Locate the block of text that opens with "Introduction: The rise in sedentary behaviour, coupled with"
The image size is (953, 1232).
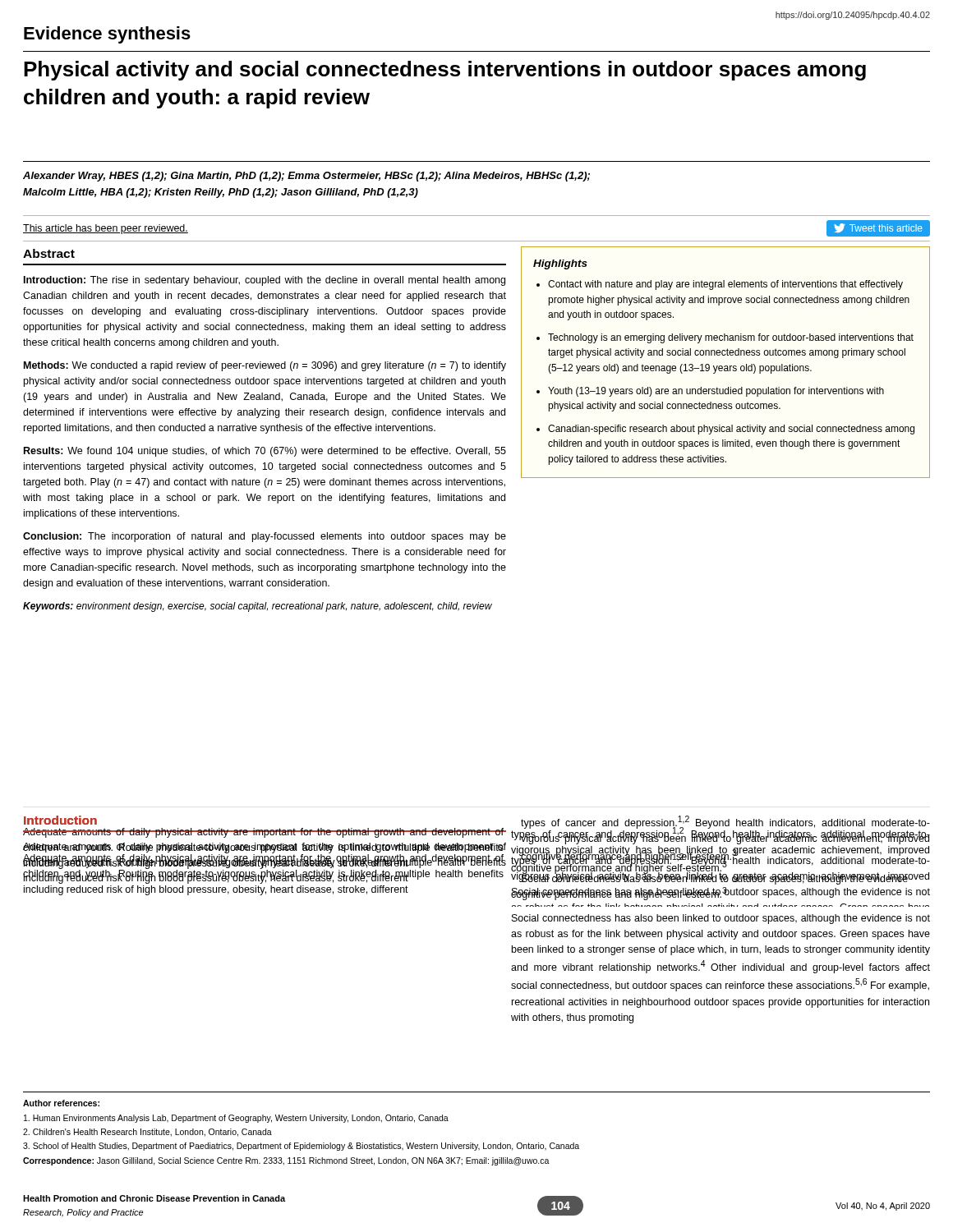click(265, 311)
